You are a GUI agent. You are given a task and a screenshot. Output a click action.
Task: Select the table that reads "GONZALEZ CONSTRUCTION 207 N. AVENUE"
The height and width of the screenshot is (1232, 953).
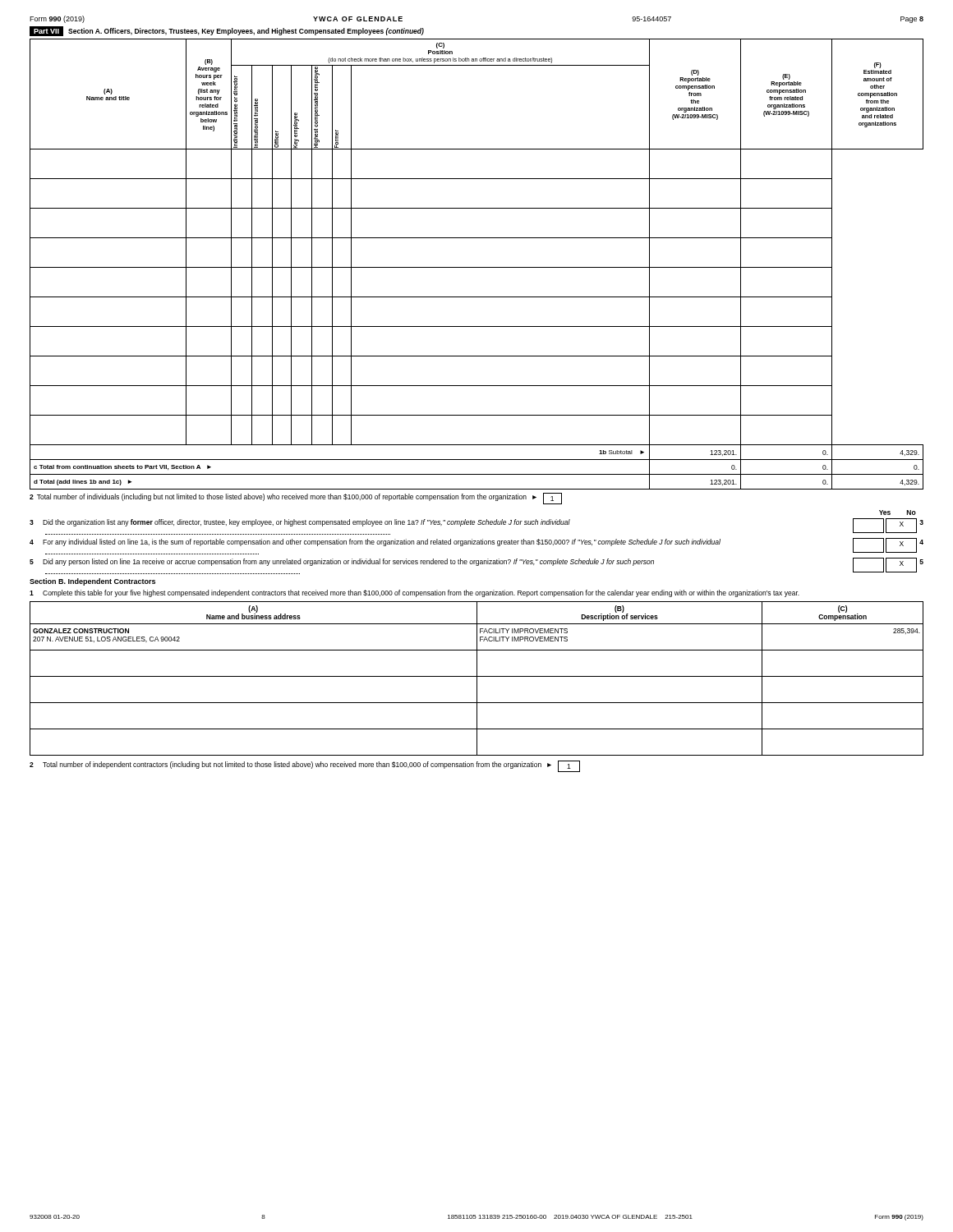click(476, 679)
